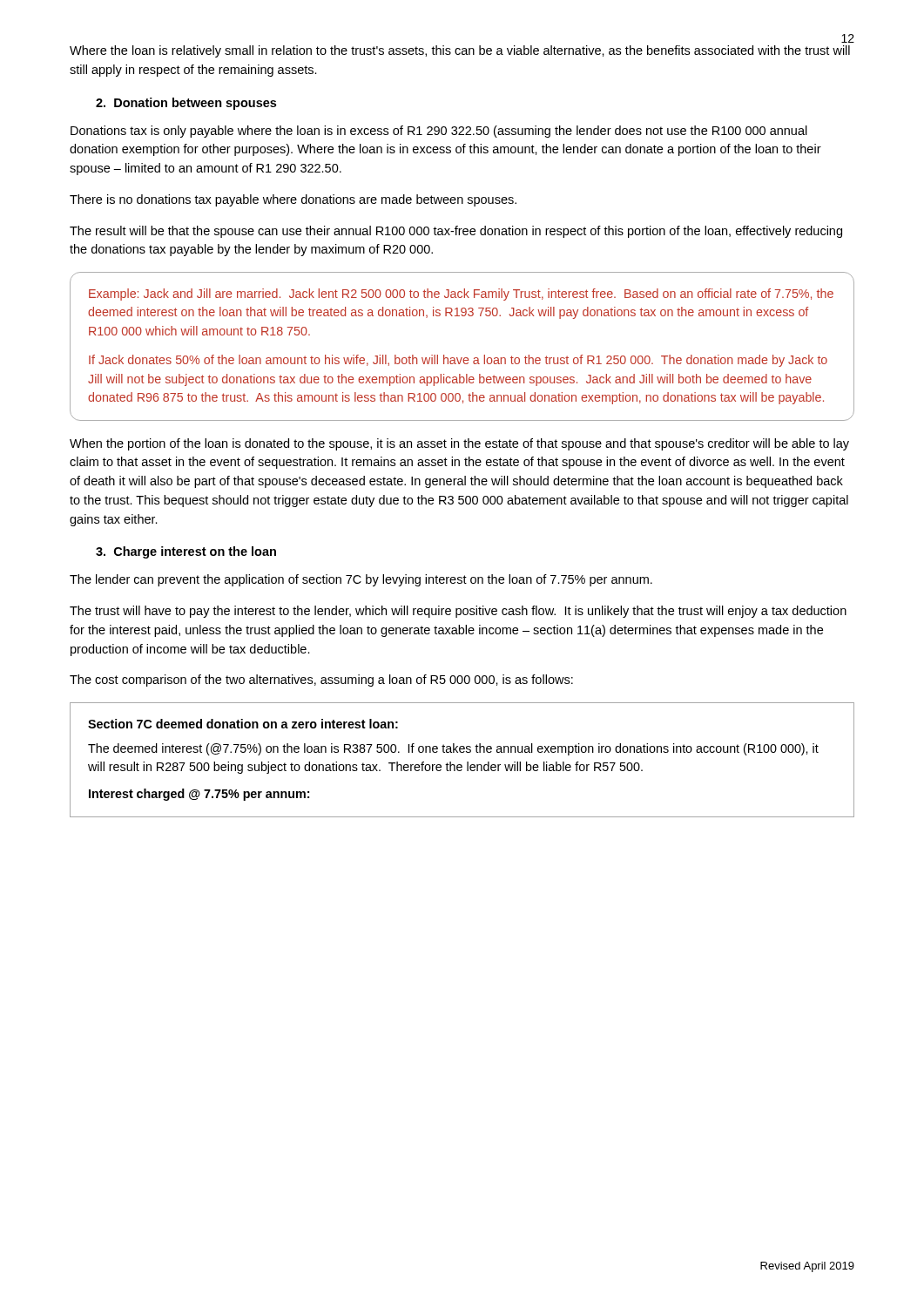
Task: Select the text block that reads "Example: Jack and Jill are"
Action: (462, 346)
